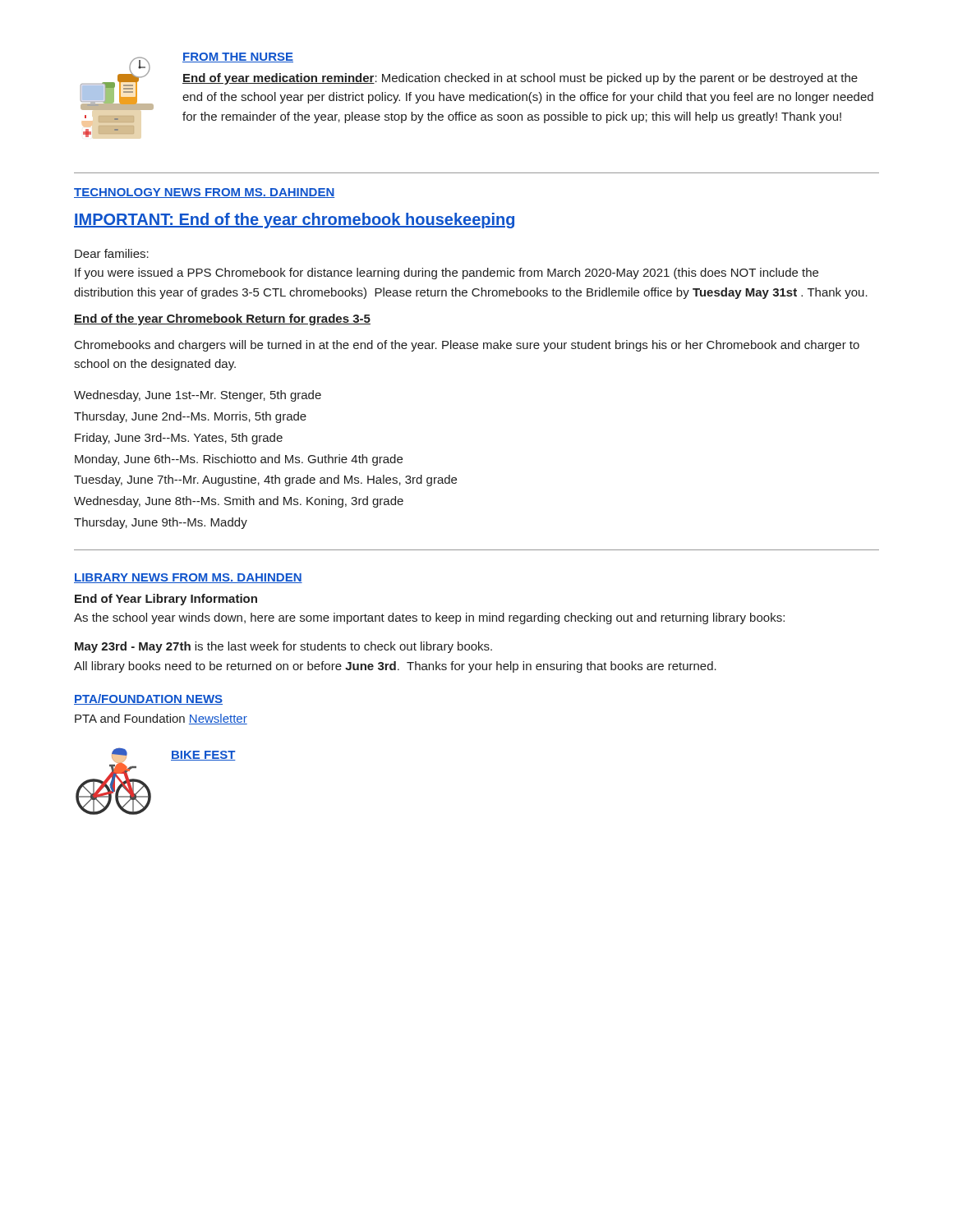
Task: Point to the block beginning "End of year medication"
Action: 528,97
